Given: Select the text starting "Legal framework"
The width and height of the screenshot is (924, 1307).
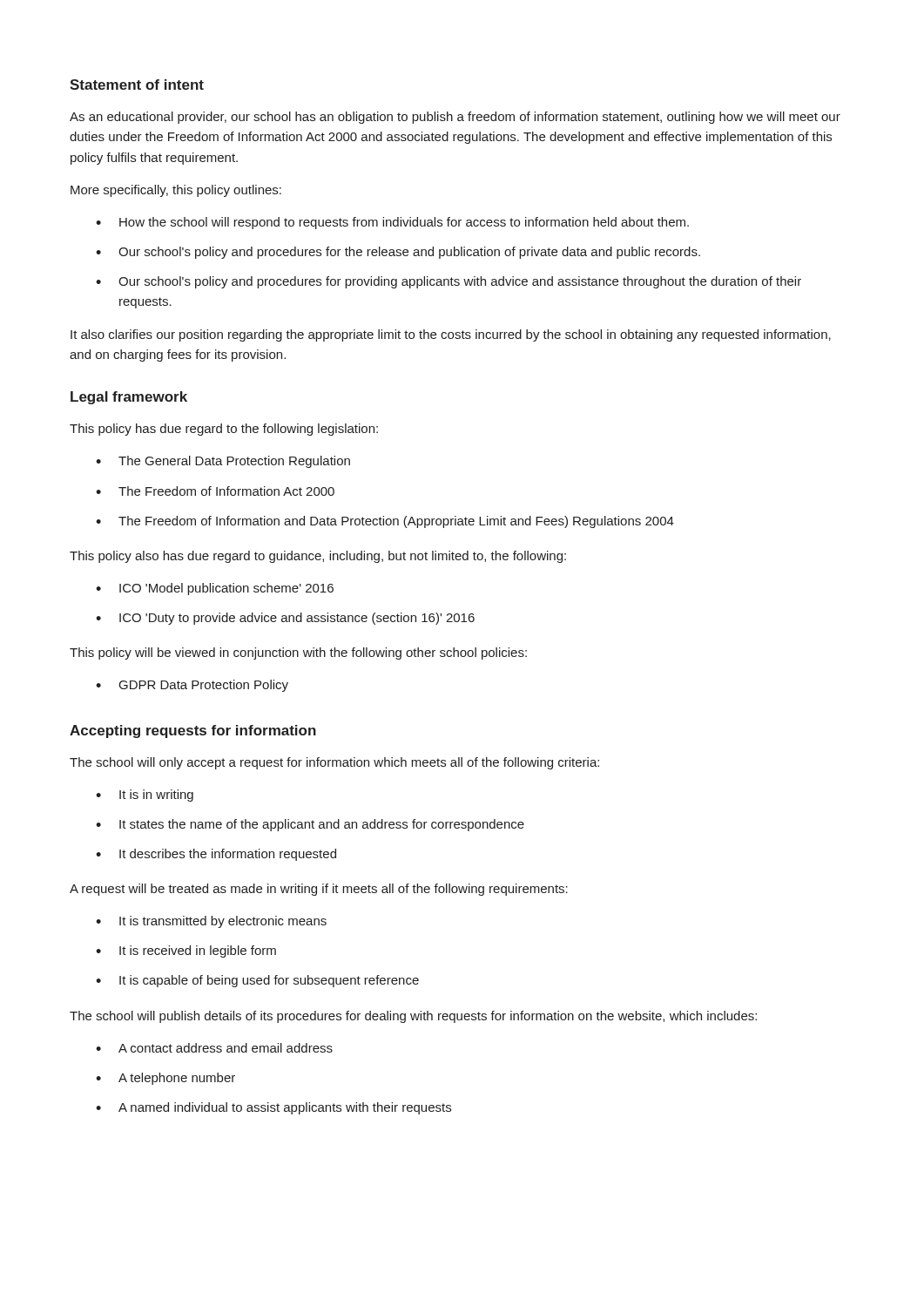Looking at the screenshot, I should point(128,397).
